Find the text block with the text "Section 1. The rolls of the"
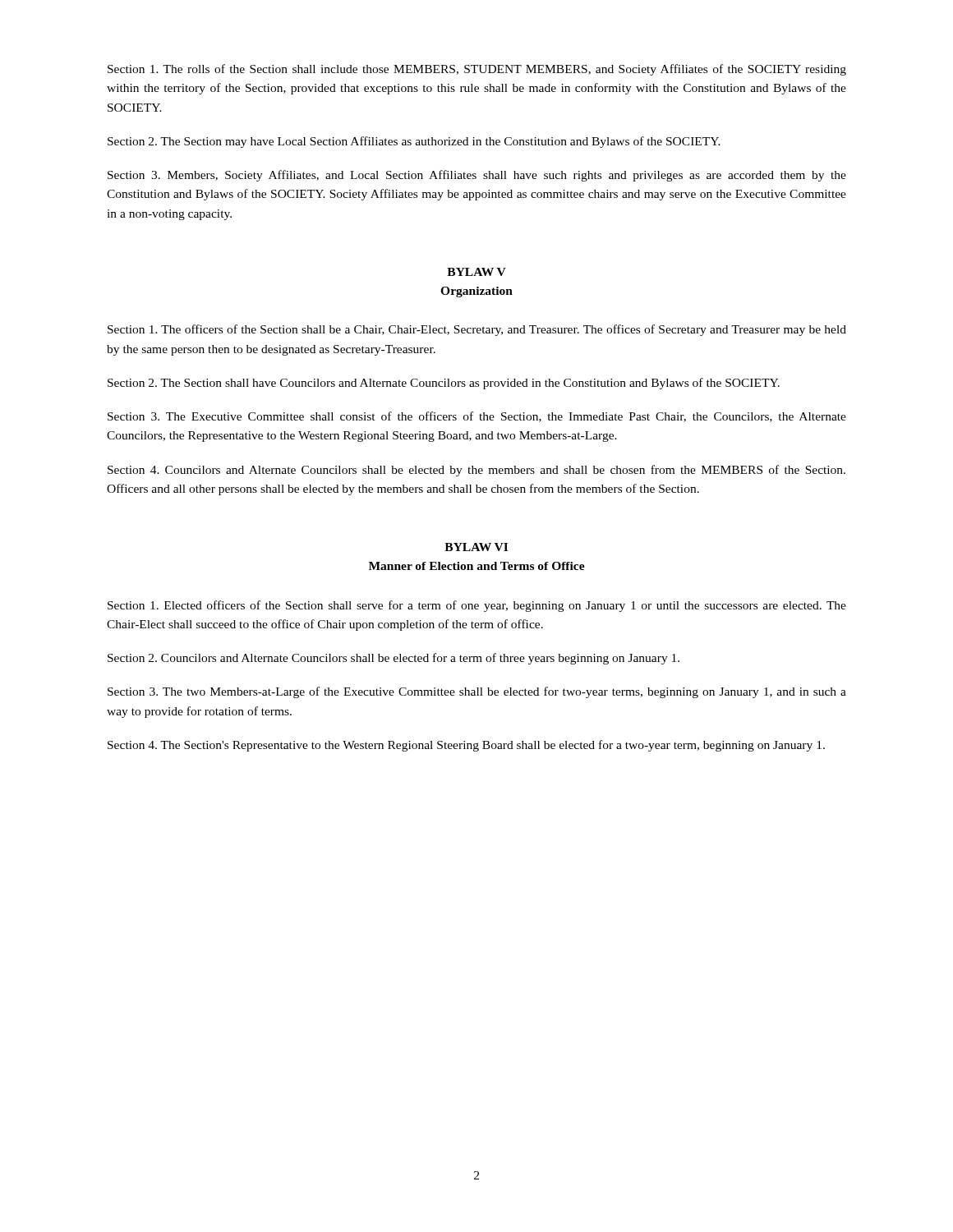Screen dimensions: 1232x953 [x=476, y=88]
